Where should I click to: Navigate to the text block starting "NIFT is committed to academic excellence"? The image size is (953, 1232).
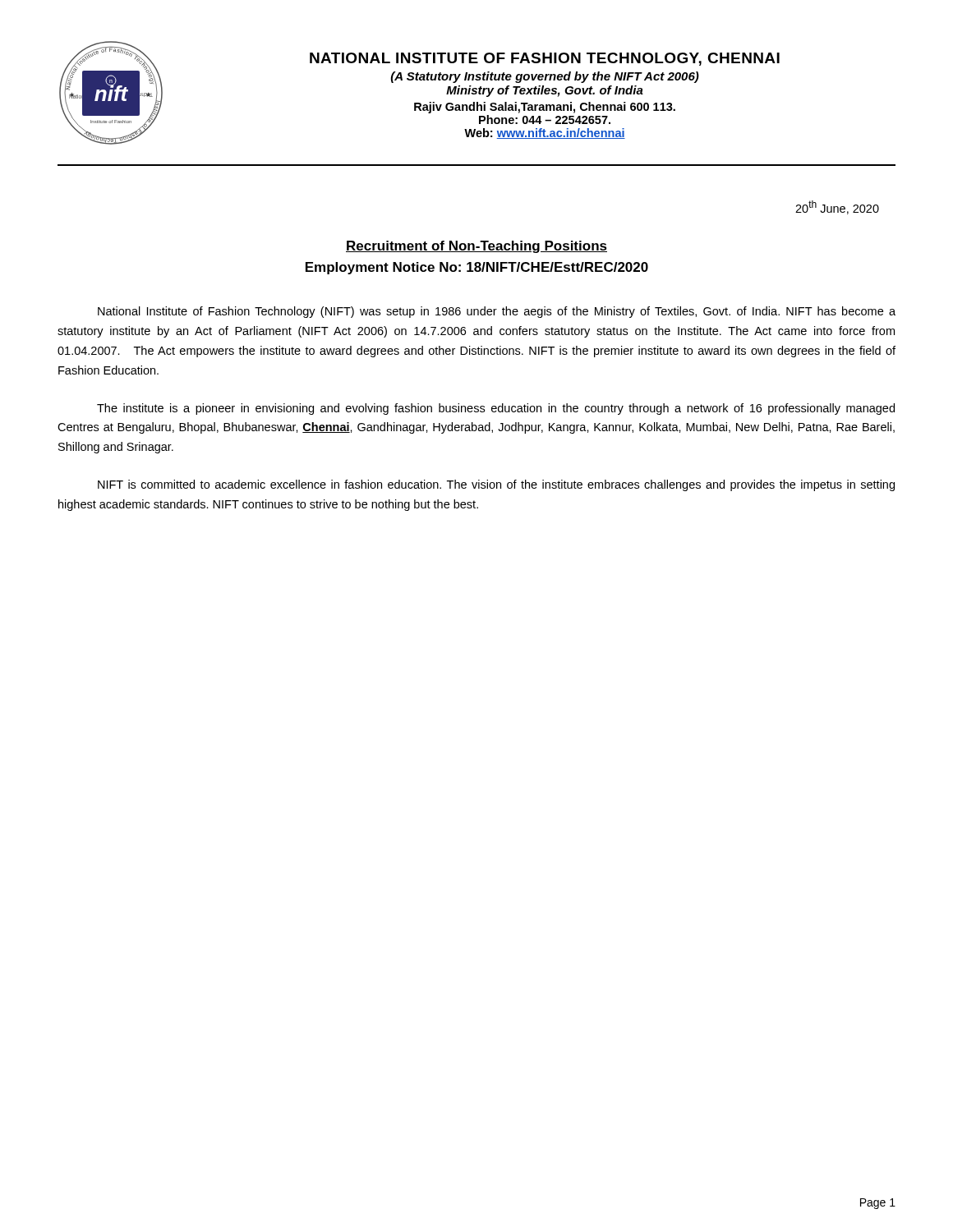tap(476, 495)
